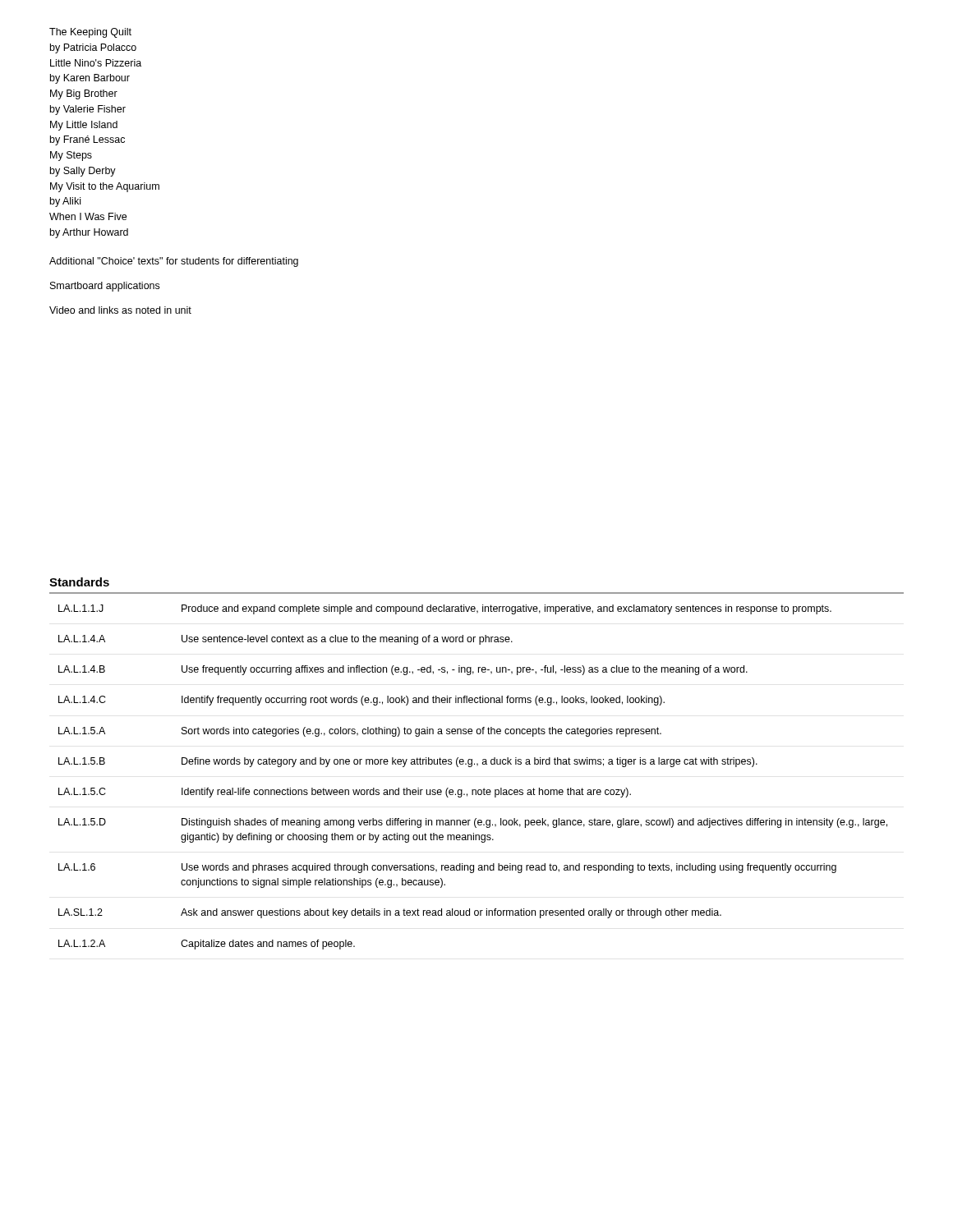
Task: Select the table
Action: (x=476, y=776)
